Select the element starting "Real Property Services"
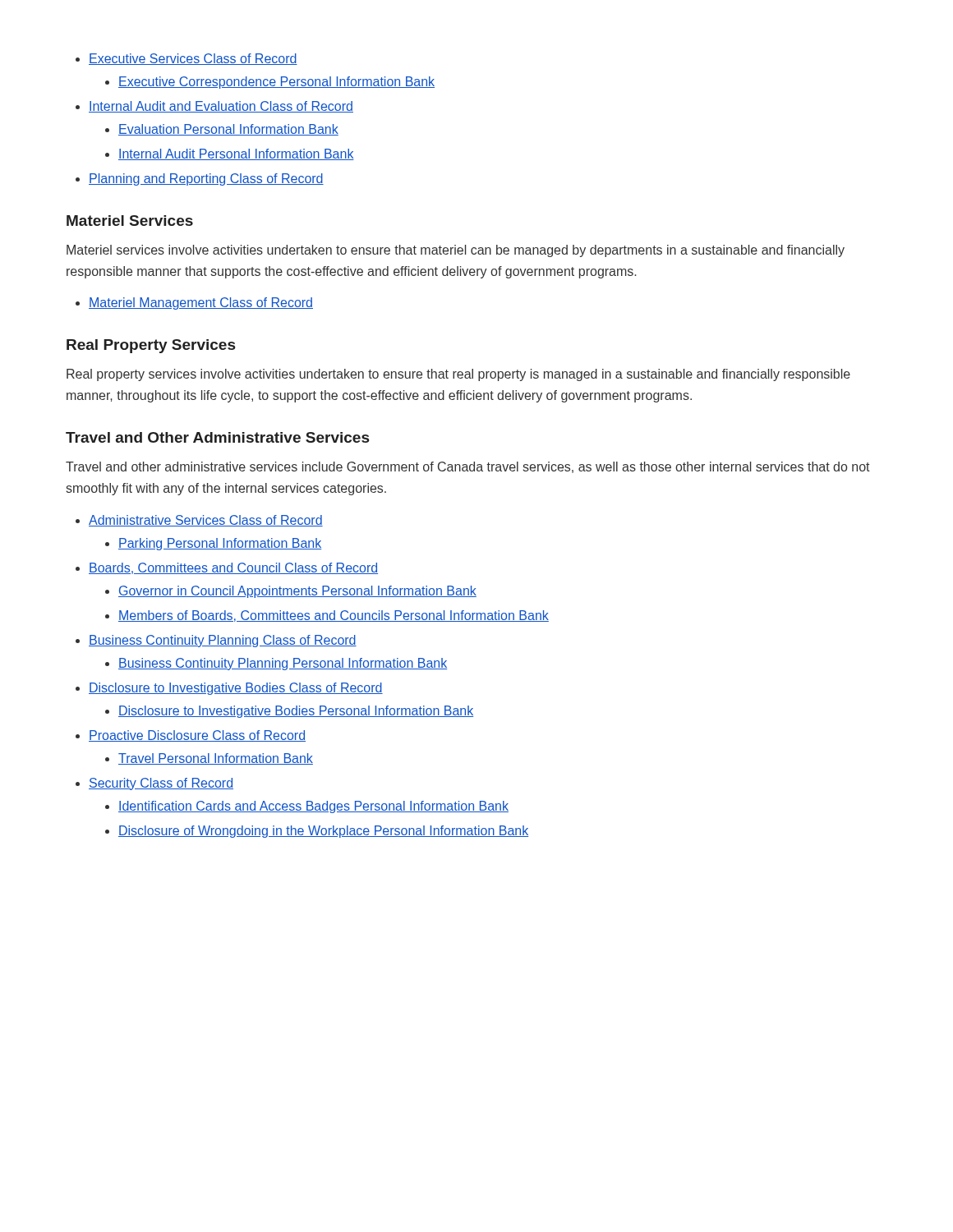 151,345
